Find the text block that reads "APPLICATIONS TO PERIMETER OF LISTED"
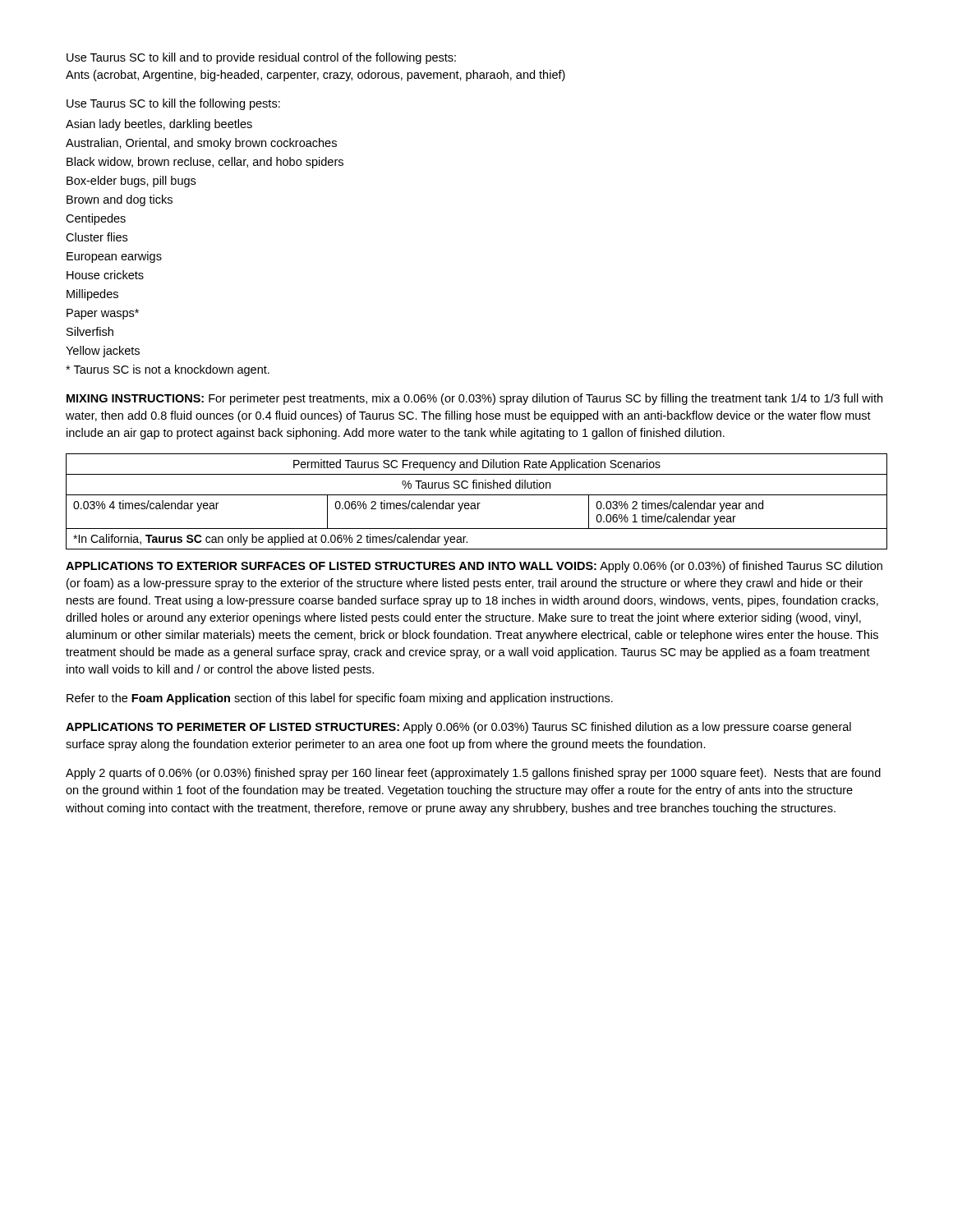Screen dimensions: 1232x953 coord(459,736)
